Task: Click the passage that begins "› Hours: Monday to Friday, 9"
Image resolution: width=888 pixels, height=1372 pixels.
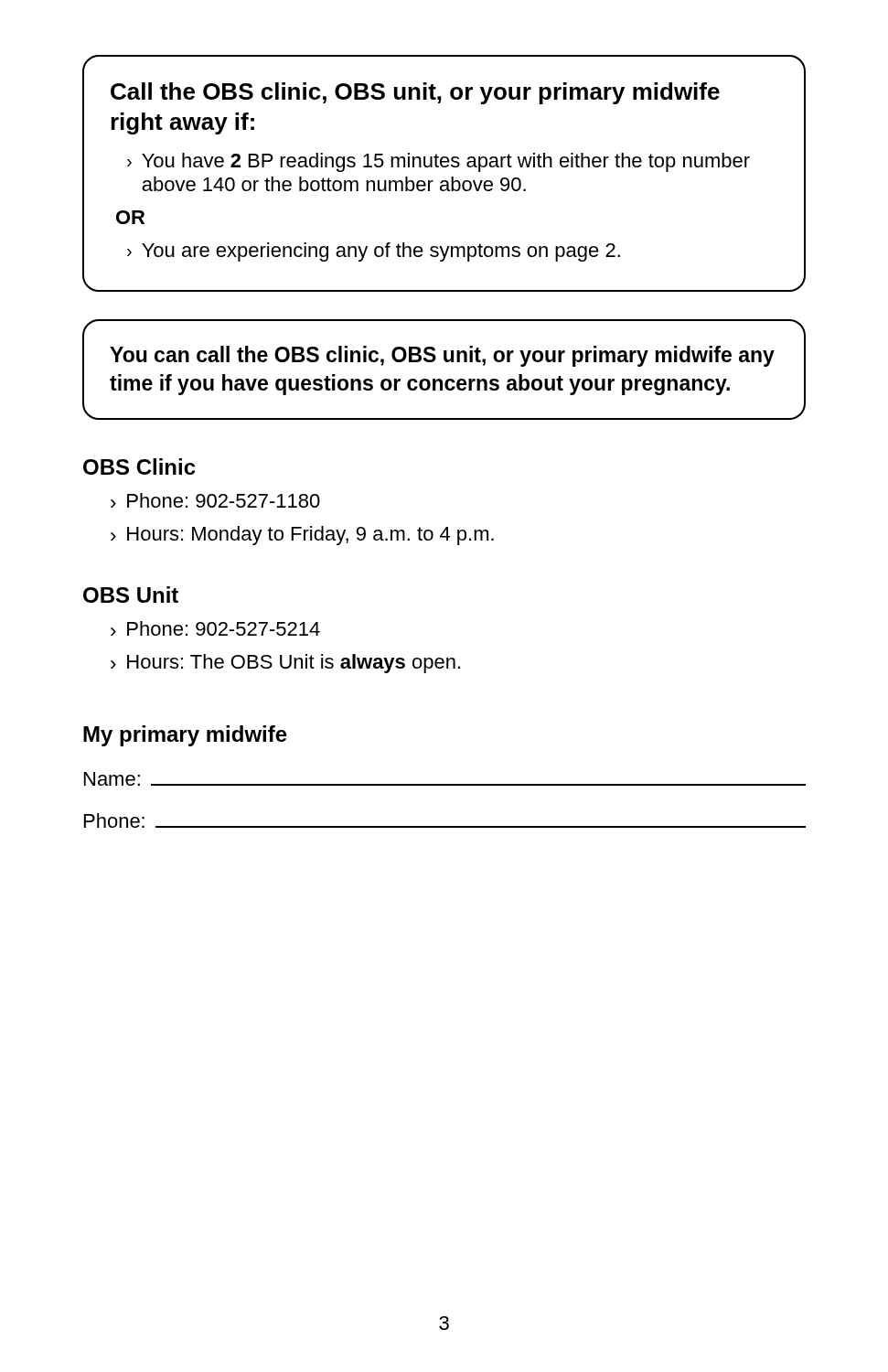Action: [x=303, y=535]
